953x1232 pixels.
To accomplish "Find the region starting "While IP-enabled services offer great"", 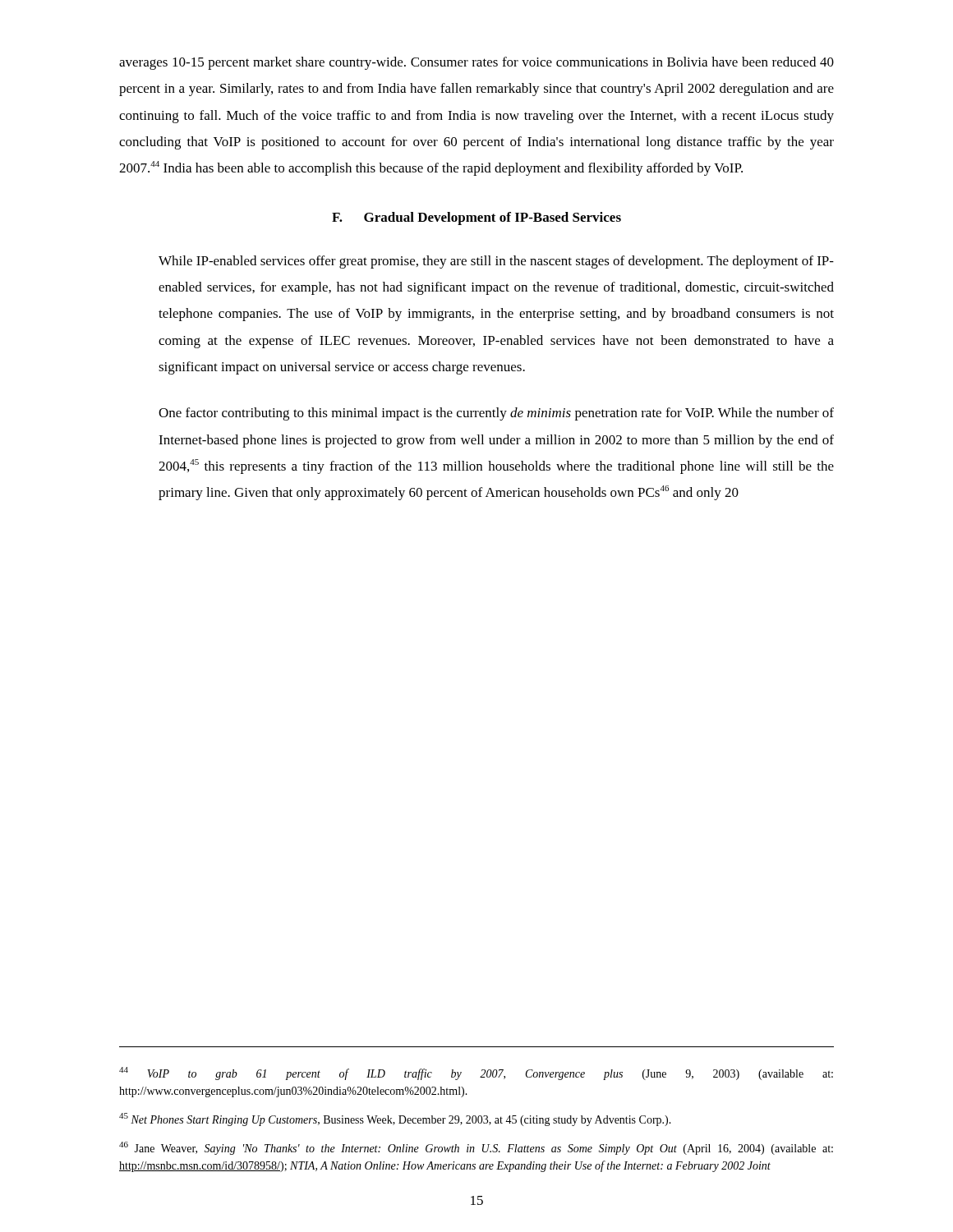I will coord(496,314).
